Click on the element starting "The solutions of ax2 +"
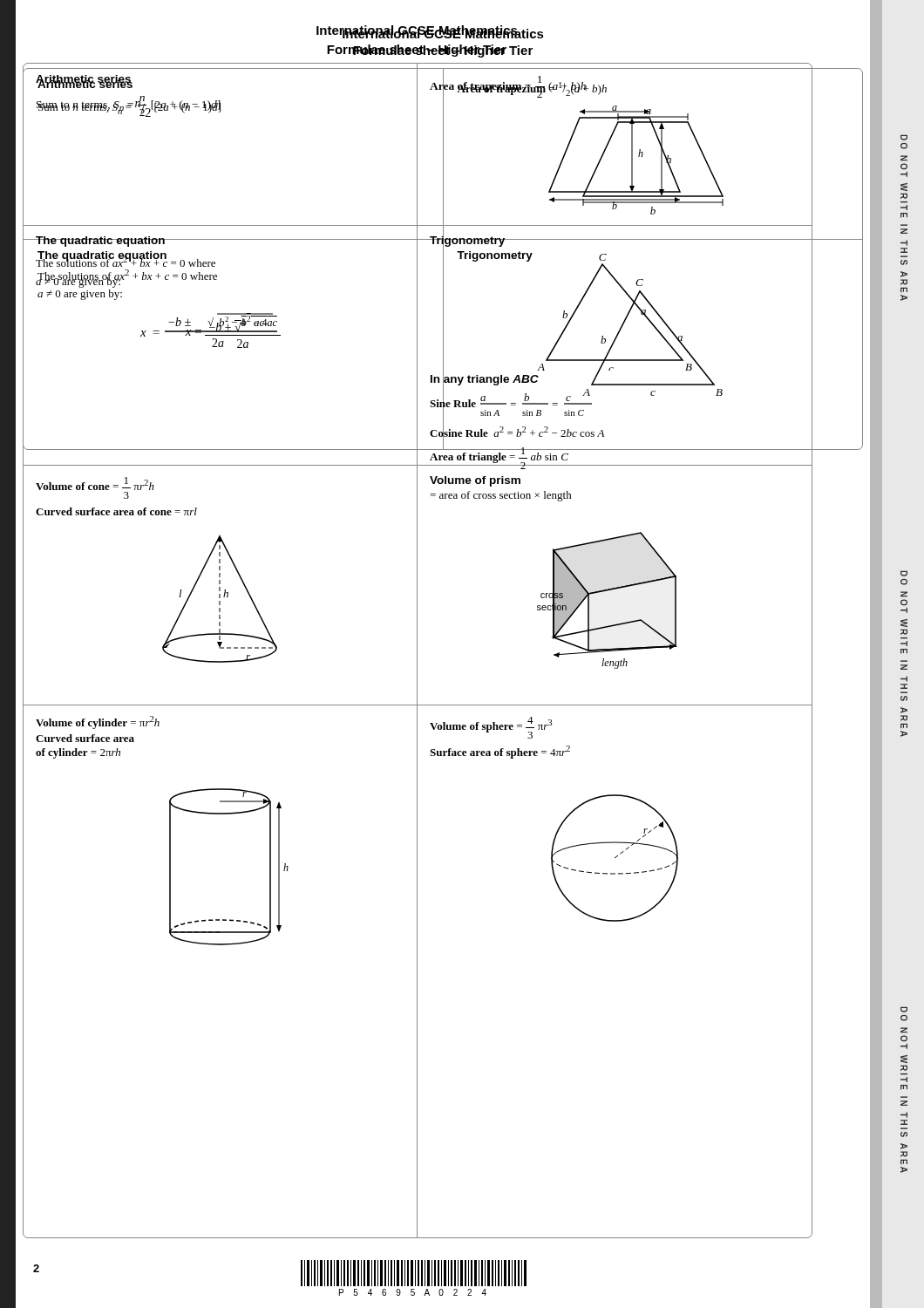This screenshot has height=1308, width=924. [126, 271]
